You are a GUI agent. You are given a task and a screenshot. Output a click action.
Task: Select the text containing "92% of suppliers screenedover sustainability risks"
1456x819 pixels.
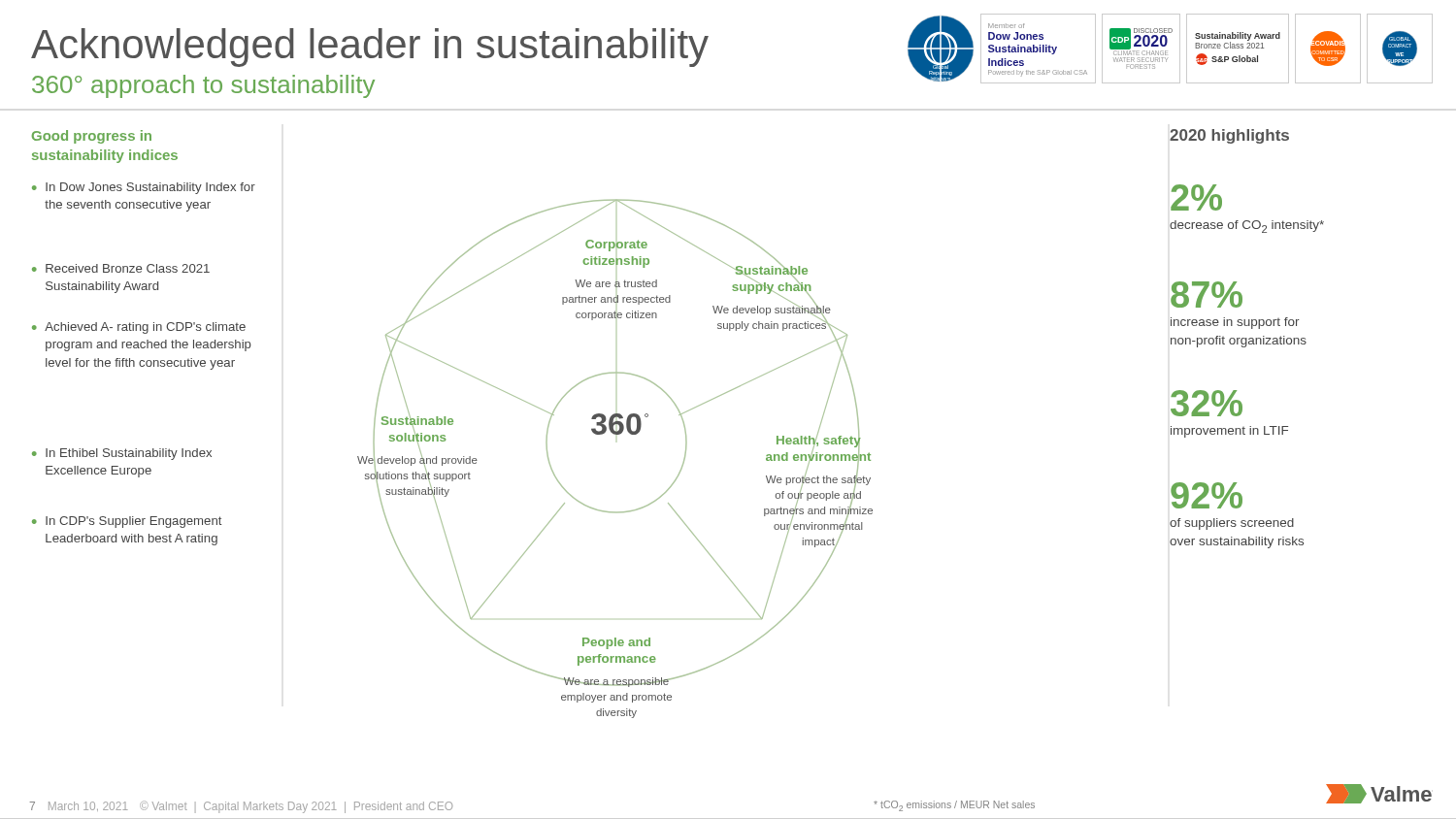(1298, 514)
